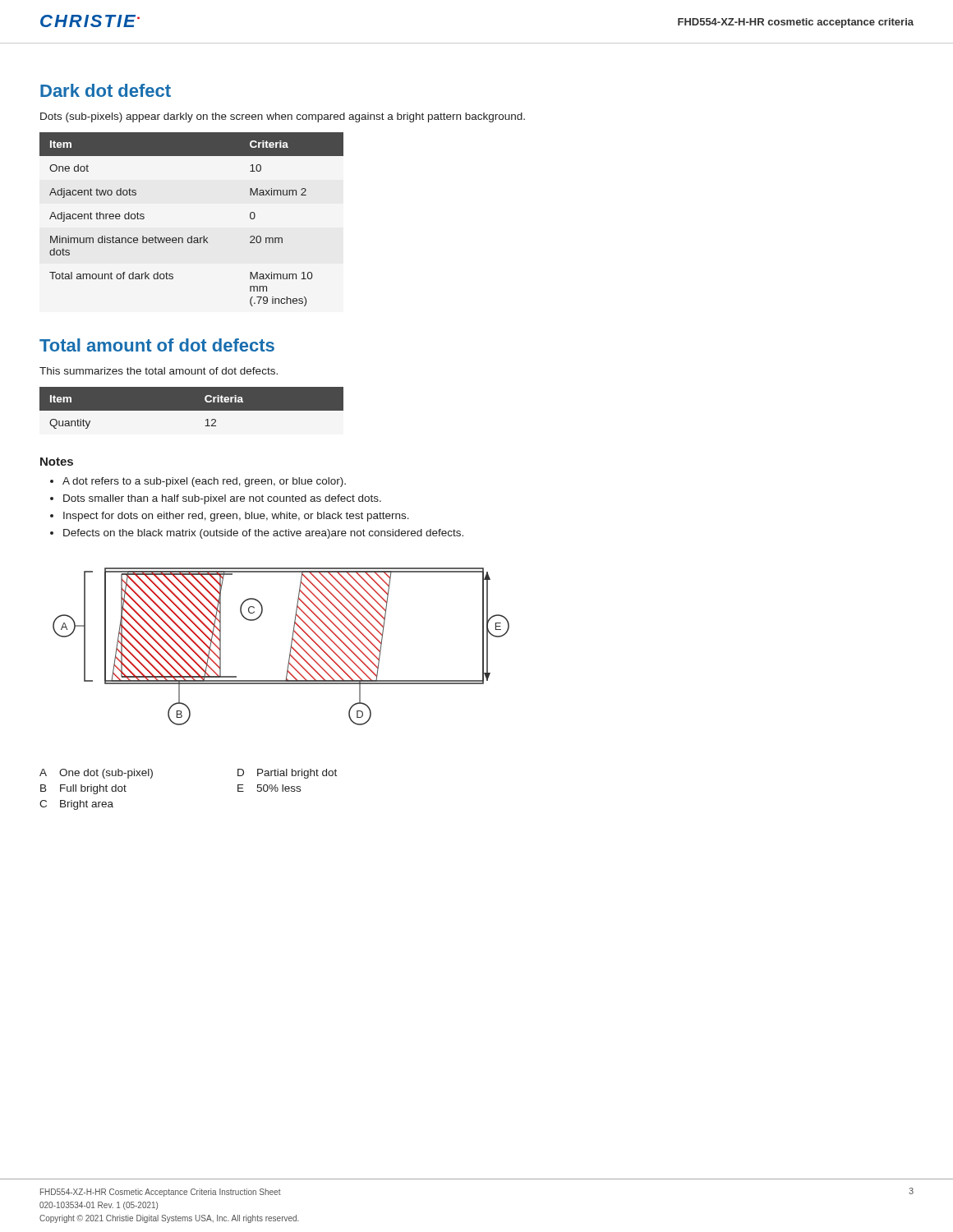The height and width of the screenshot is (1232, 953).
Task: Where is the passage that starts "Dots (sub-pixels) appear"?
Action: (283, 116)
